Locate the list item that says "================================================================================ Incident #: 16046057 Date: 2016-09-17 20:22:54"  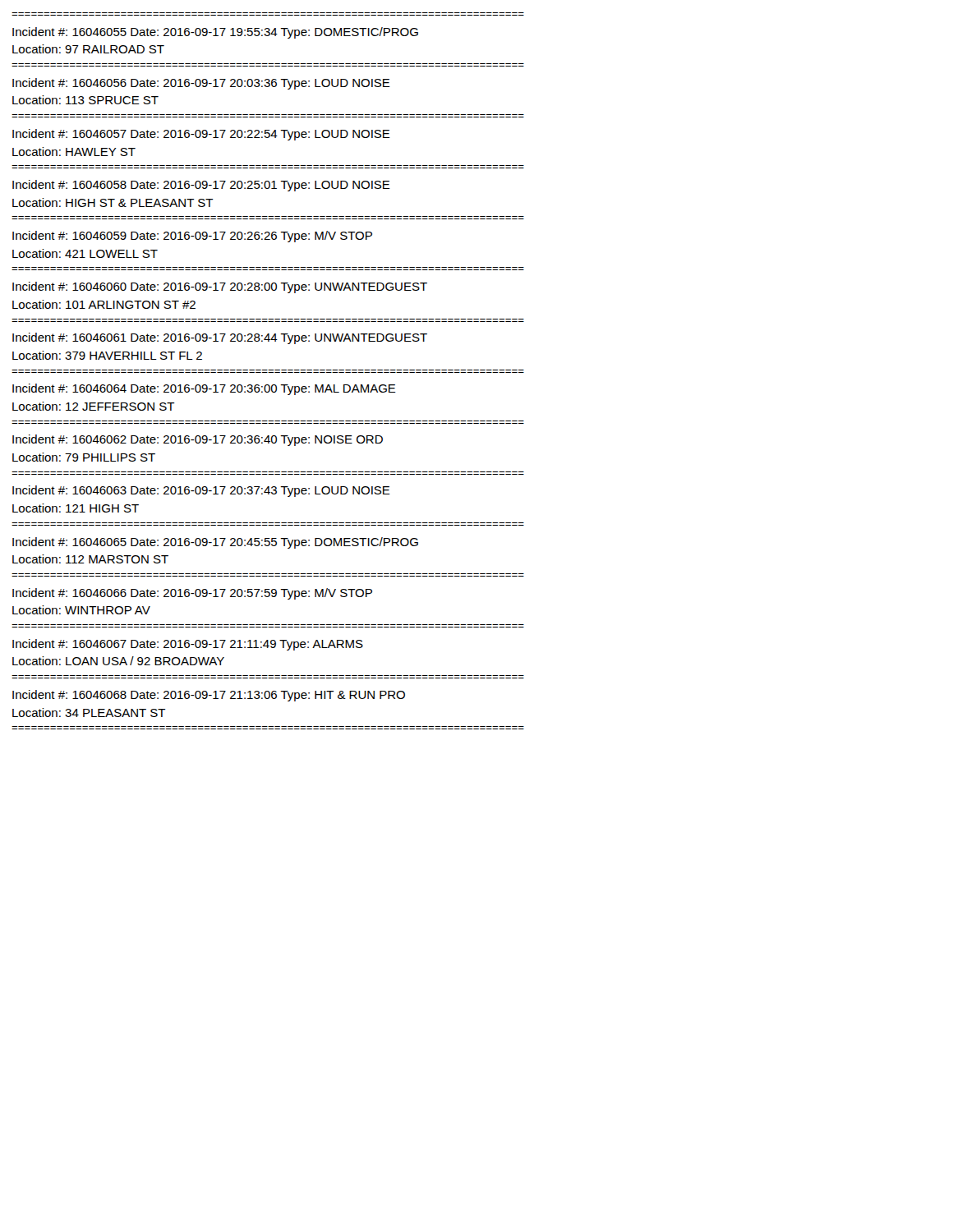click(201, 135)
